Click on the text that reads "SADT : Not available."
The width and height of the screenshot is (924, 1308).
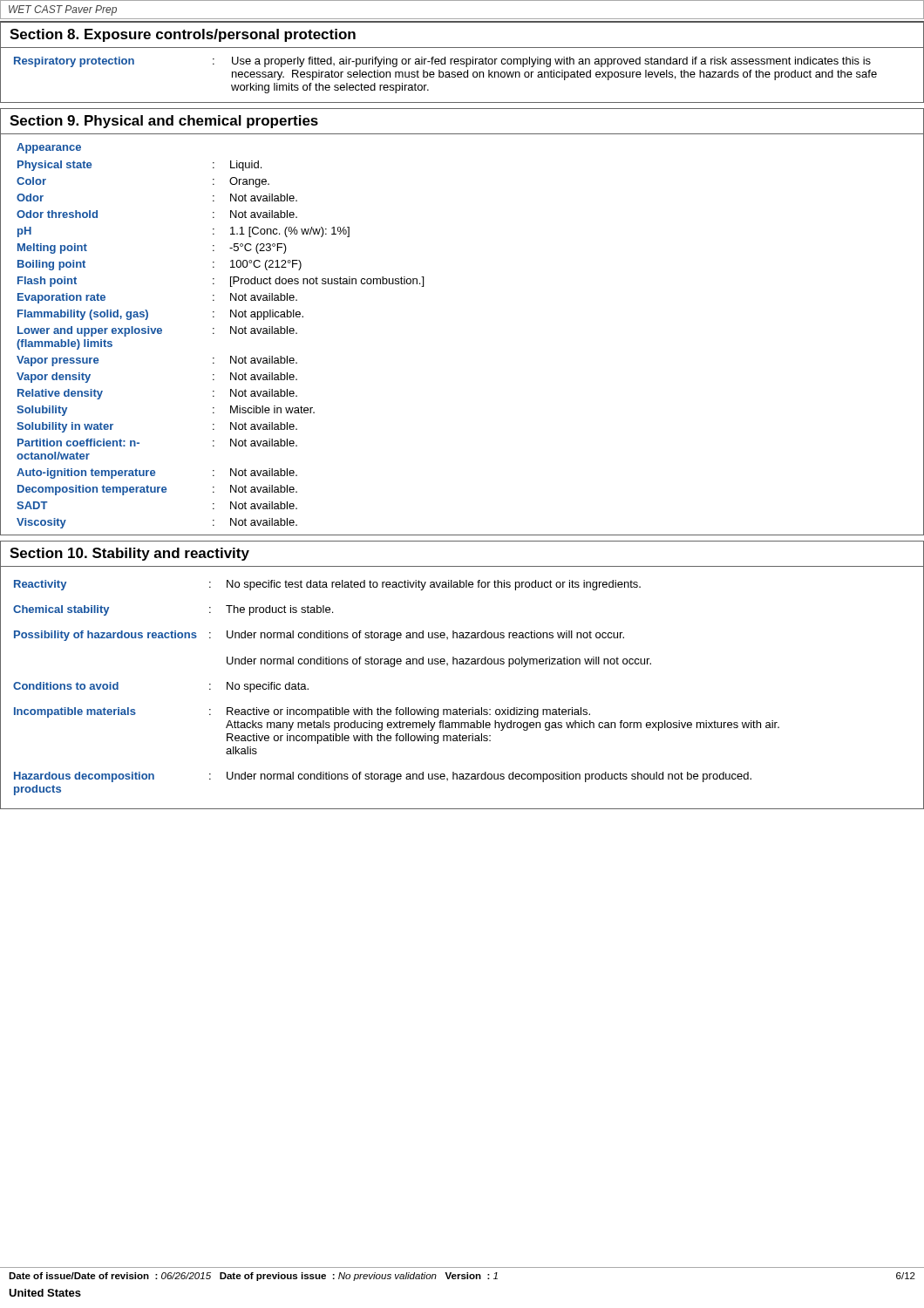click(x=27, y=505)
